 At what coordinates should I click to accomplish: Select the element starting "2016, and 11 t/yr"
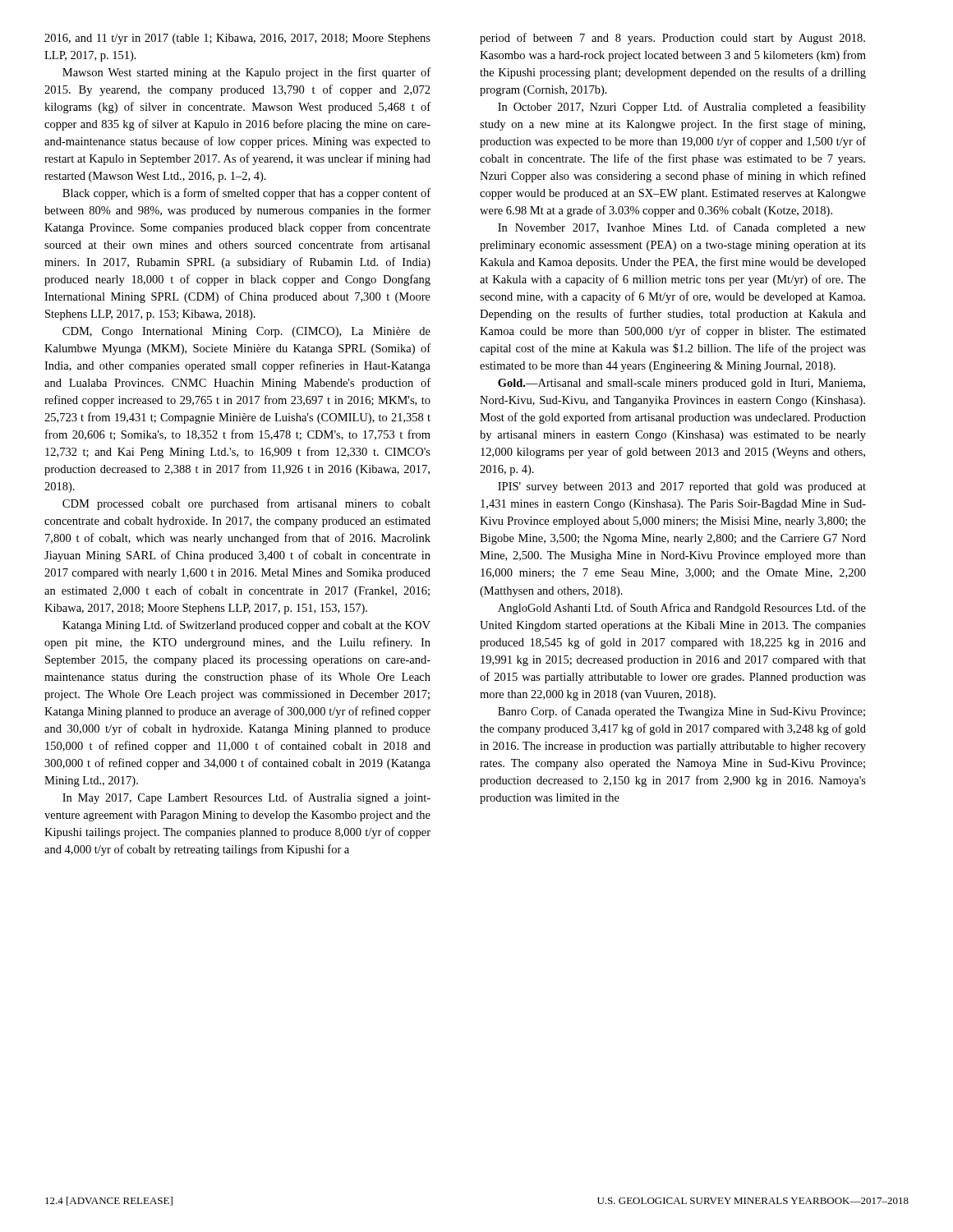(237, 444)
